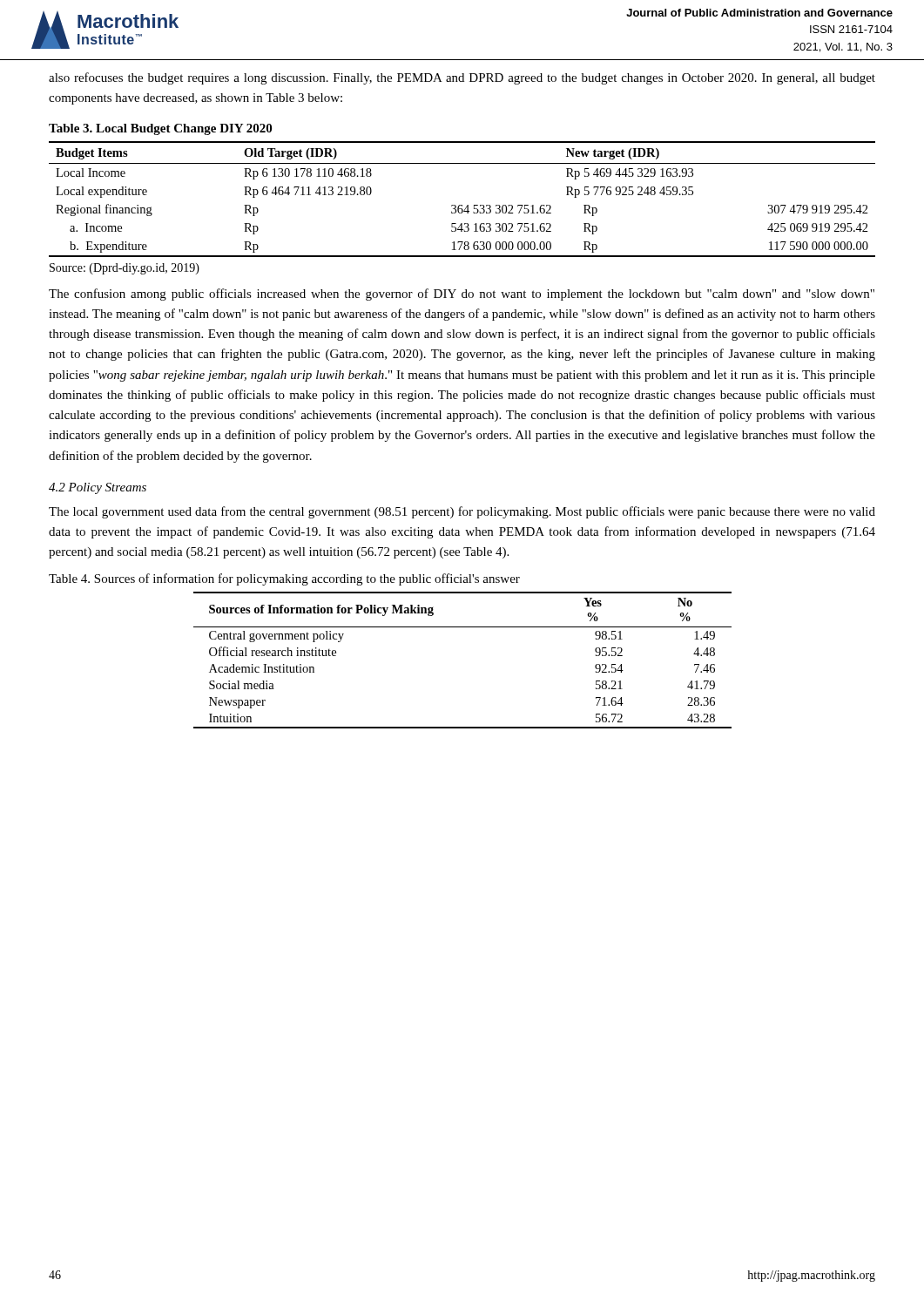
Task: Click on the table containing "Central government policy"
Action: (462, 660)
